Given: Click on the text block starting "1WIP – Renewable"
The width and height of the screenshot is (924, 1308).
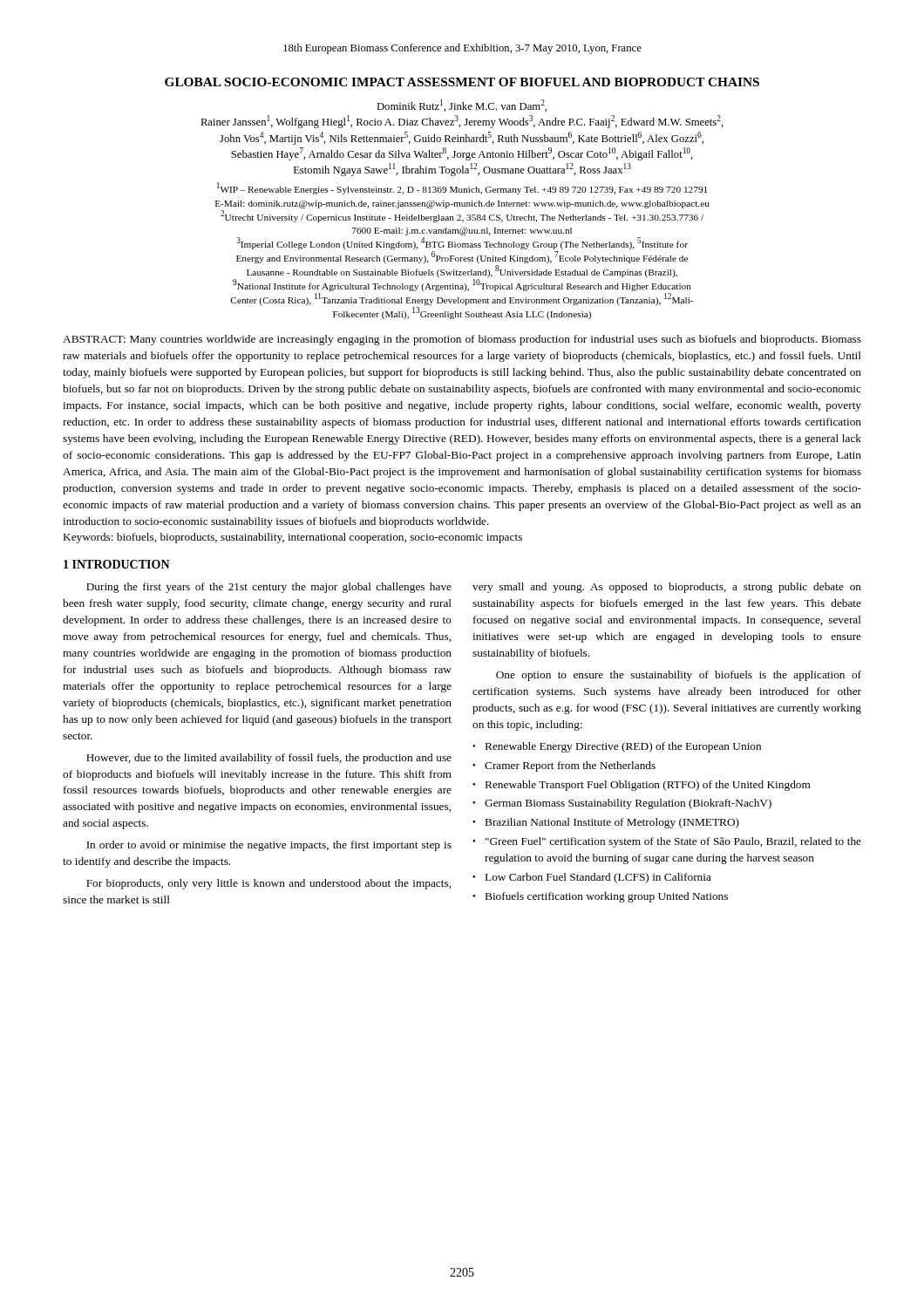Looking at the screenshot, I should (x=462, y=251).
